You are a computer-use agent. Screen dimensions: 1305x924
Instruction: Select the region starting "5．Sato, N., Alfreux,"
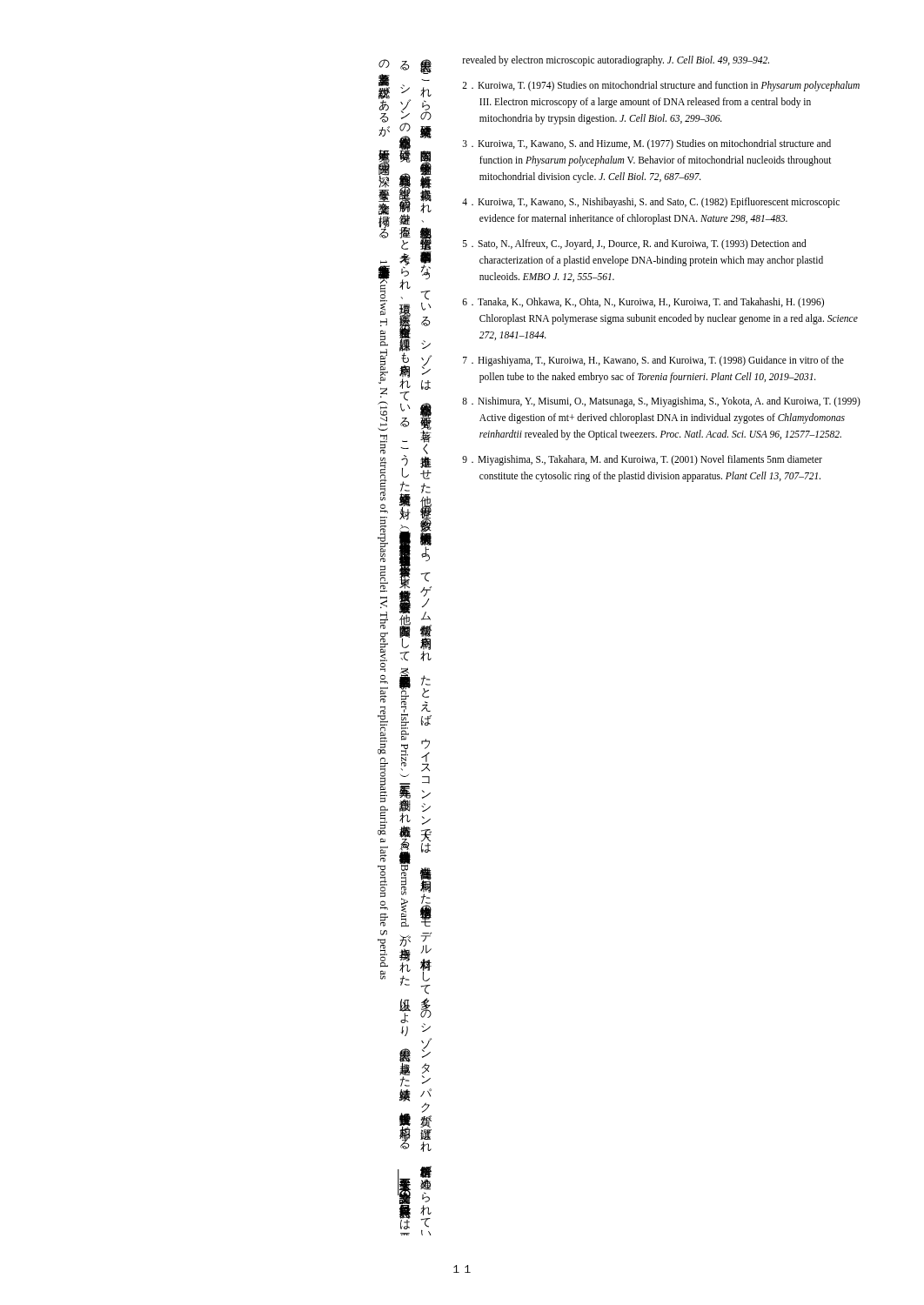(x=643, y=260)
